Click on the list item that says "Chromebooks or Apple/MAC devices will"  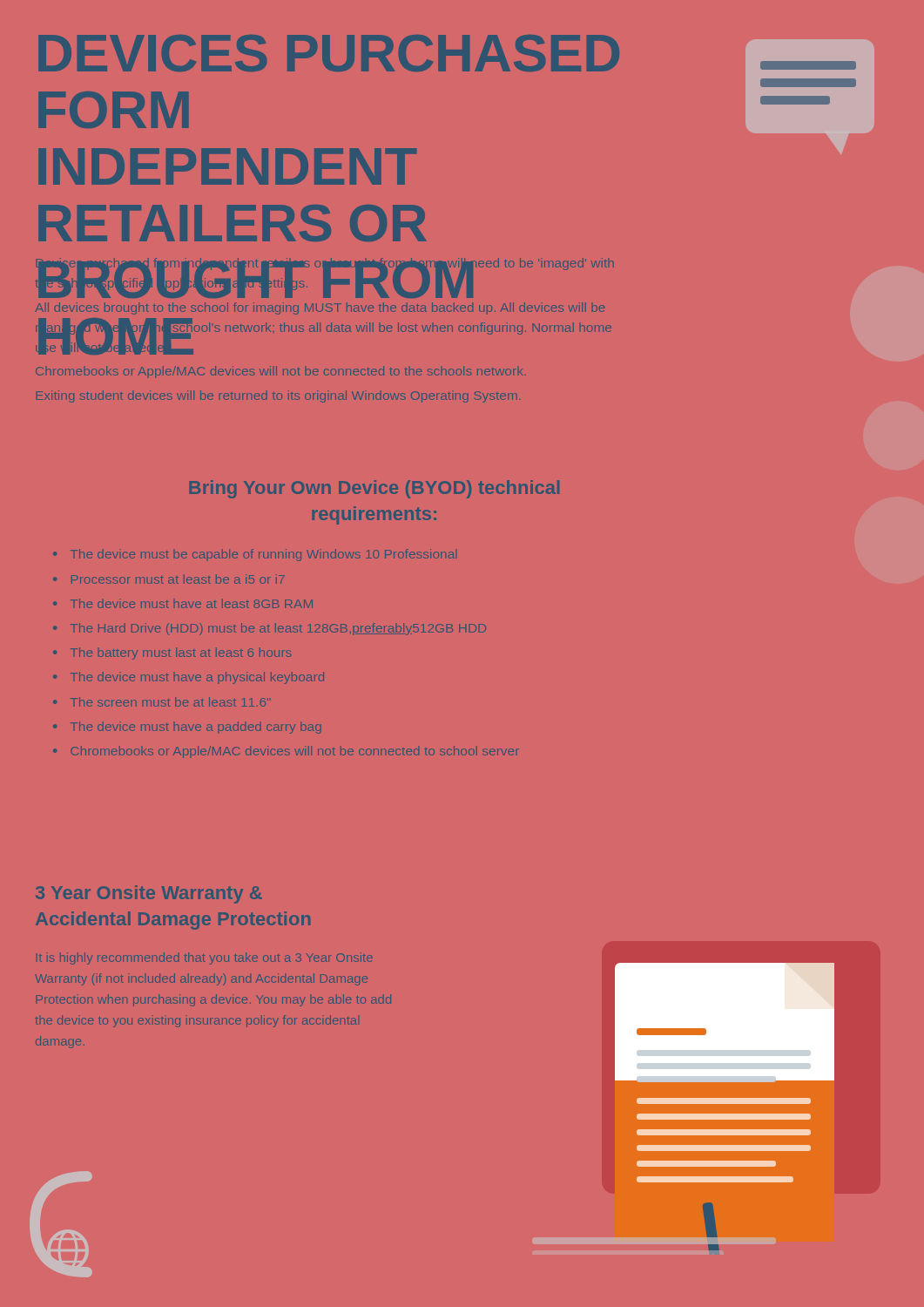pyautogui.click(x=374, y=752)
